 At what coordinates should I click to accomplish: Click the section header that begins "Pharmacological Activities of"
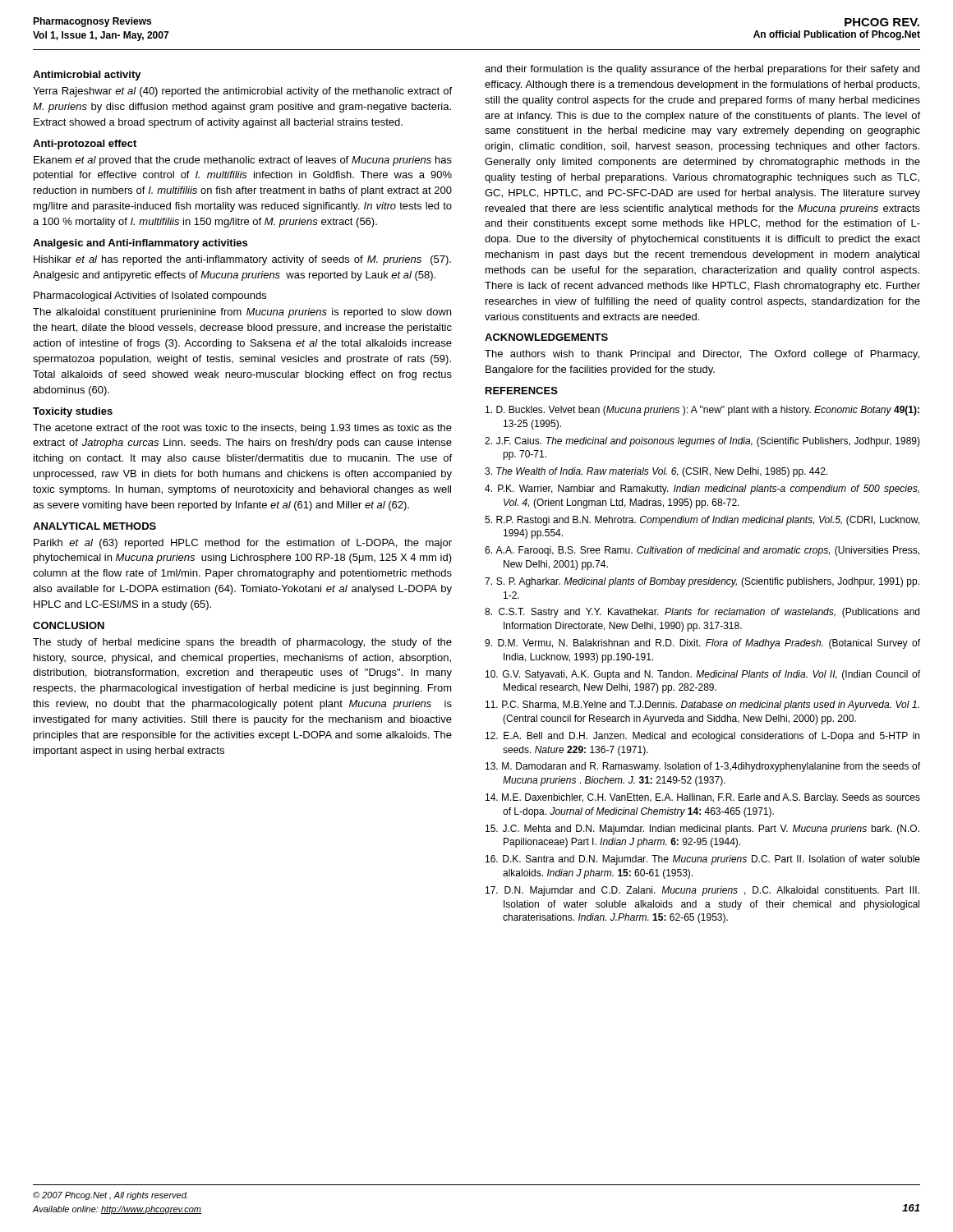150,296
